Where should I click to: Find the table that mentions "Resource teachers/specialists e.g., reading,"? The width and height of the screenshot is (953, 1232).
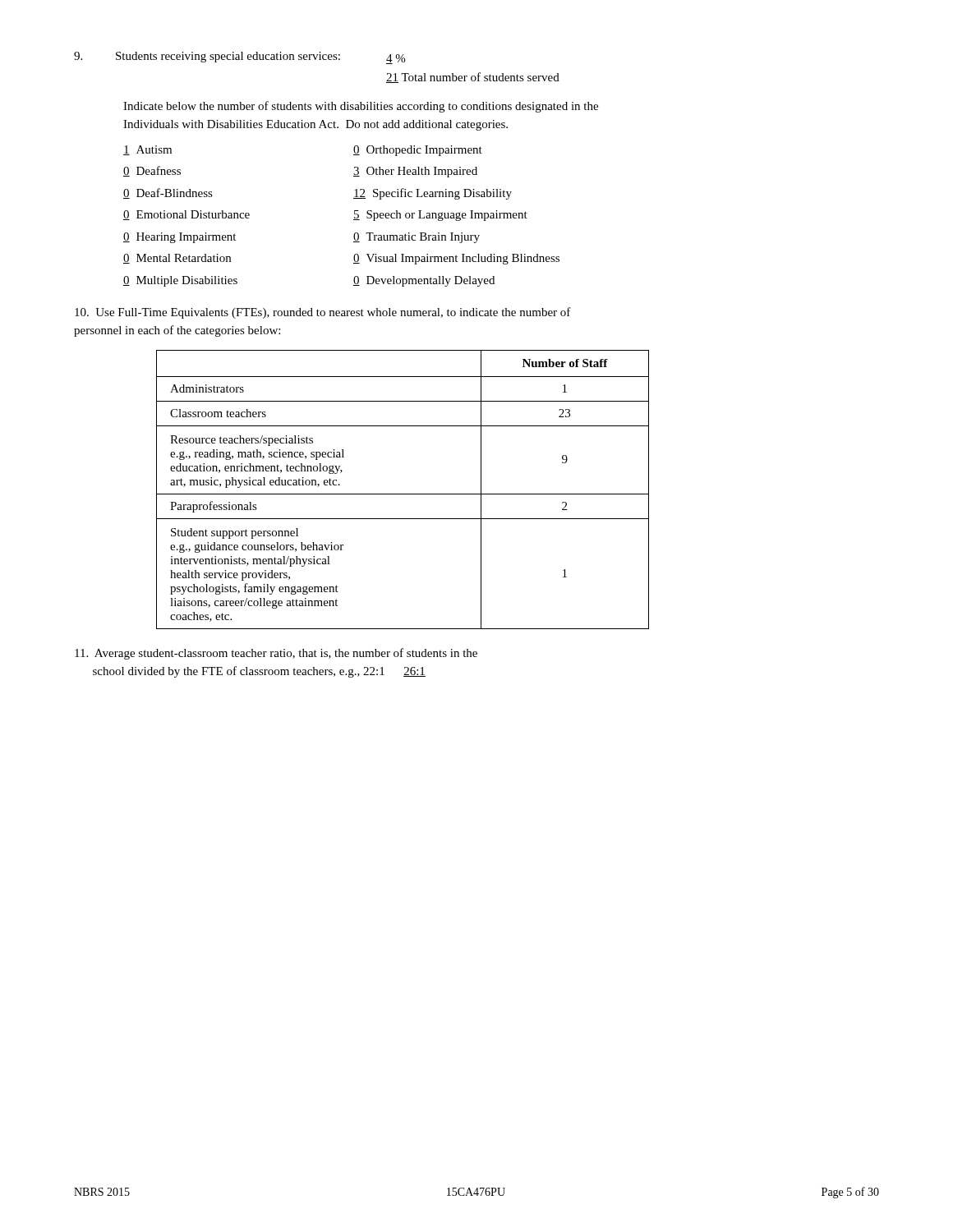493,489
